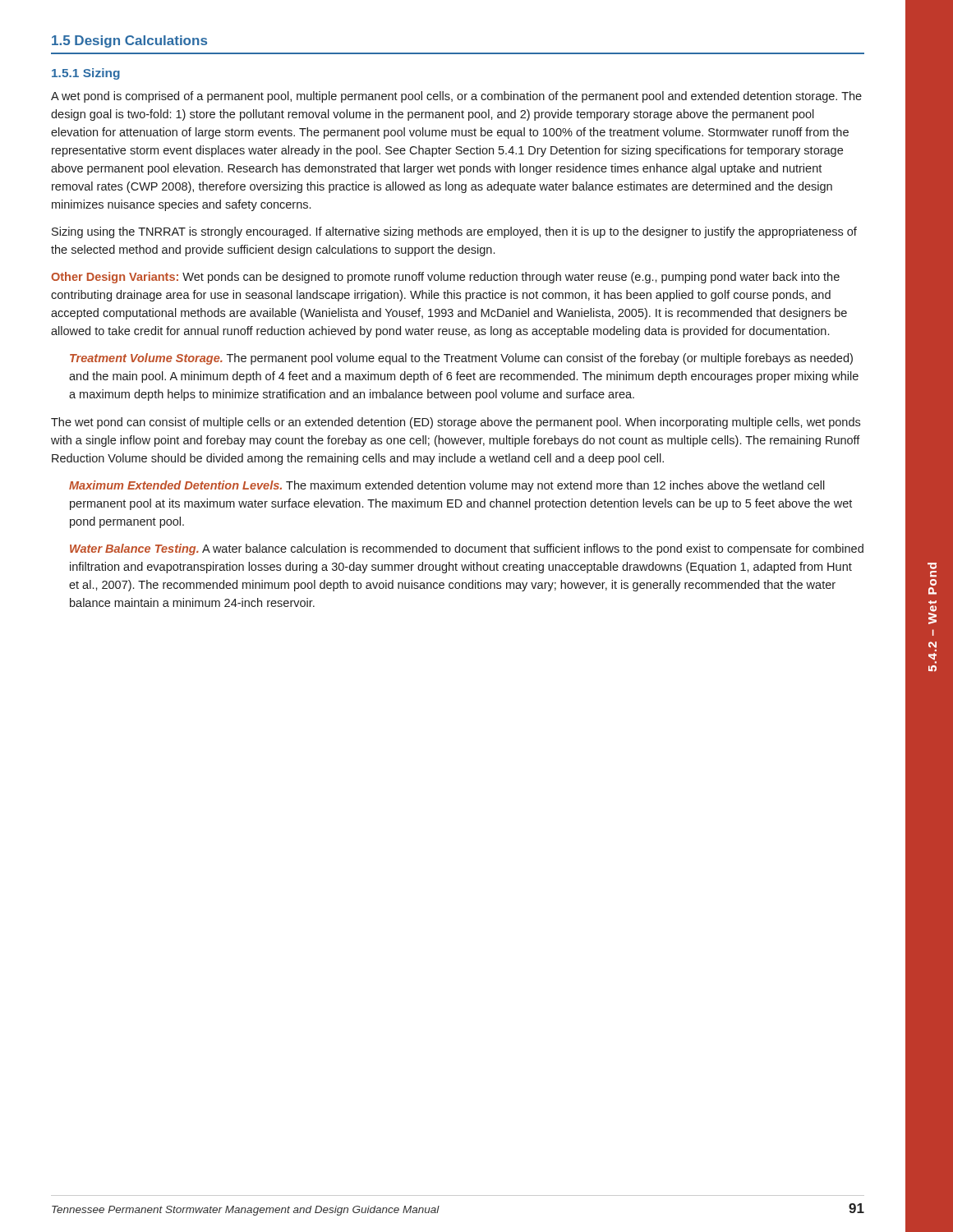This screenshot has width=953, height=1232.
Task: Locate the block of text that opens with "Treatment Volume Storage. The"
Action: pyautogui.click(x=467, y=377)
